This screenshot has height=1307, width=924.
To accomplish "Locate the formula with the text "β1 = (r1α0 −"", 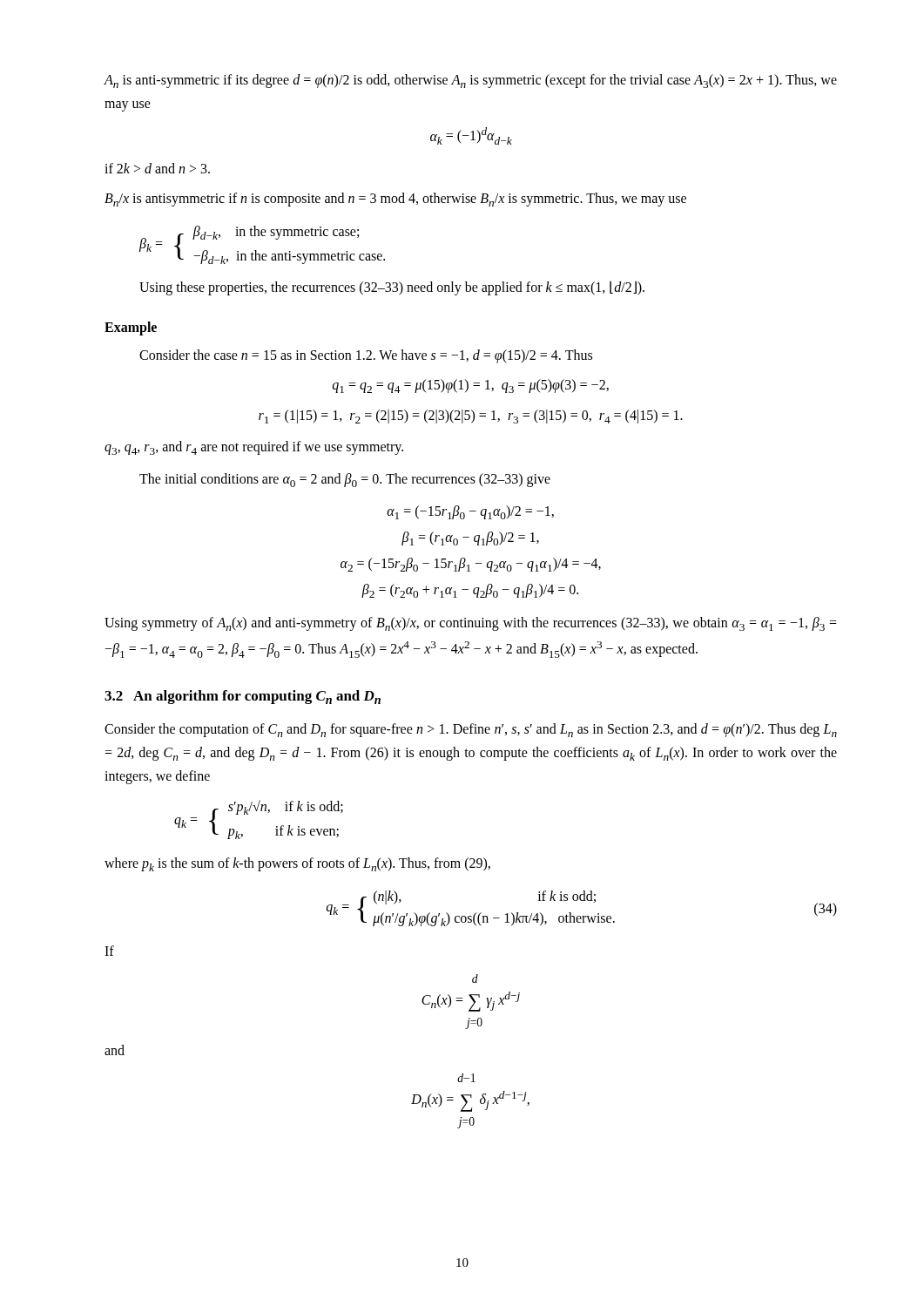I will coord(471,539).
